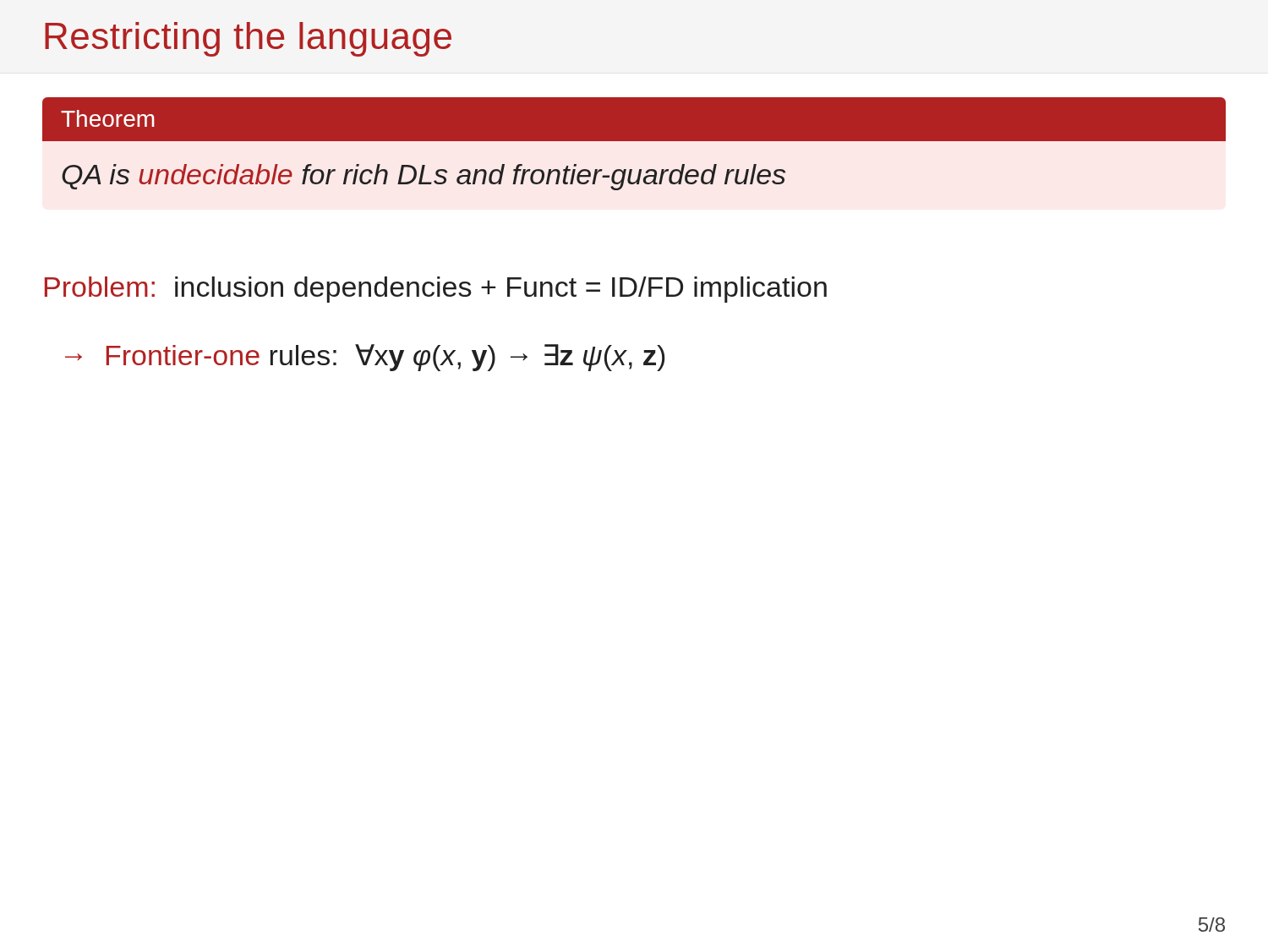Where is the section header that starts "Theorem QA is"?
This screenshot has width=1268, height=952.
634,153
